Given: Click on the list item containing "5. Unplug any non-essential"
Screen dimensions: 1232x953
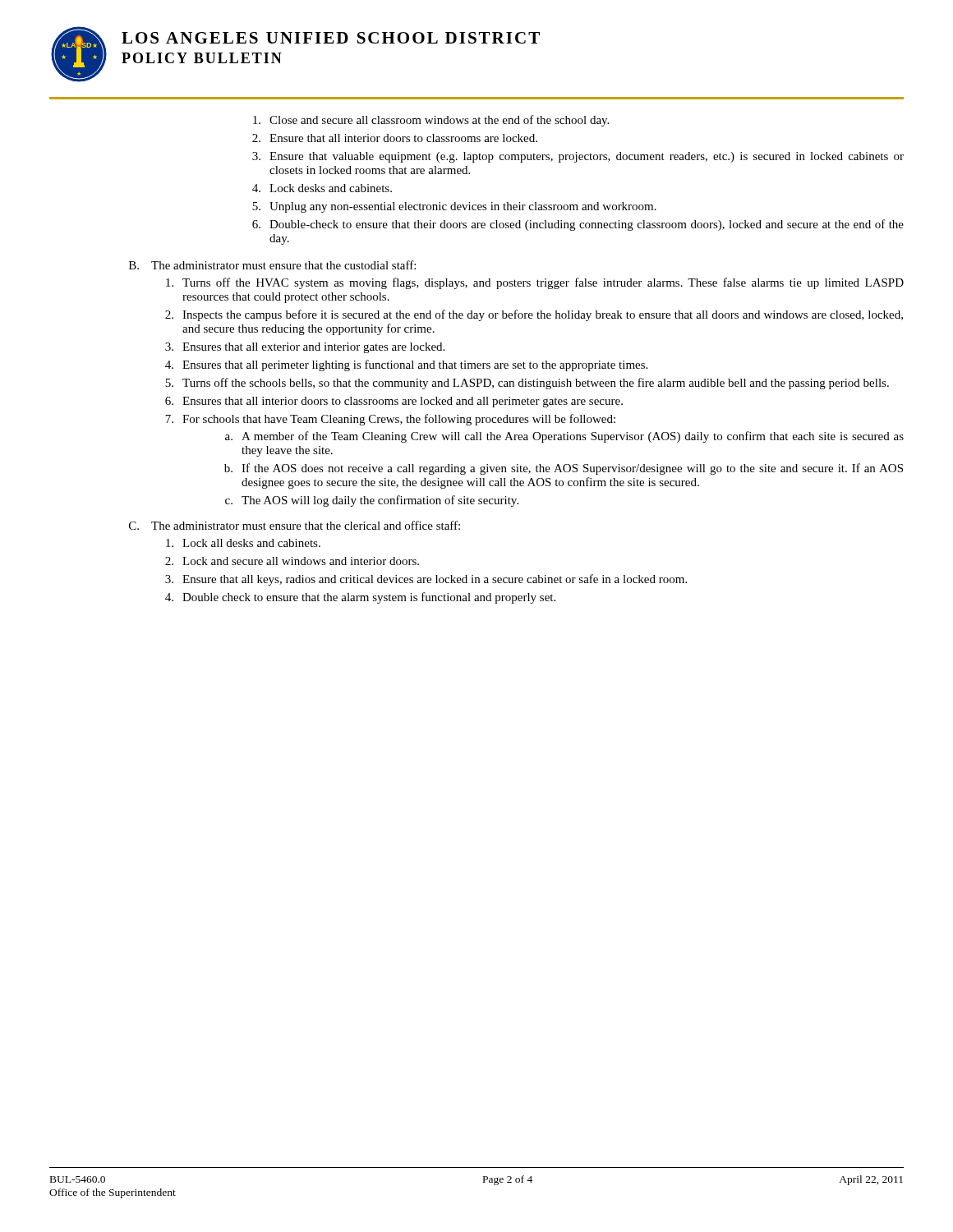Looking at the screenshot, I should point(571,207).
